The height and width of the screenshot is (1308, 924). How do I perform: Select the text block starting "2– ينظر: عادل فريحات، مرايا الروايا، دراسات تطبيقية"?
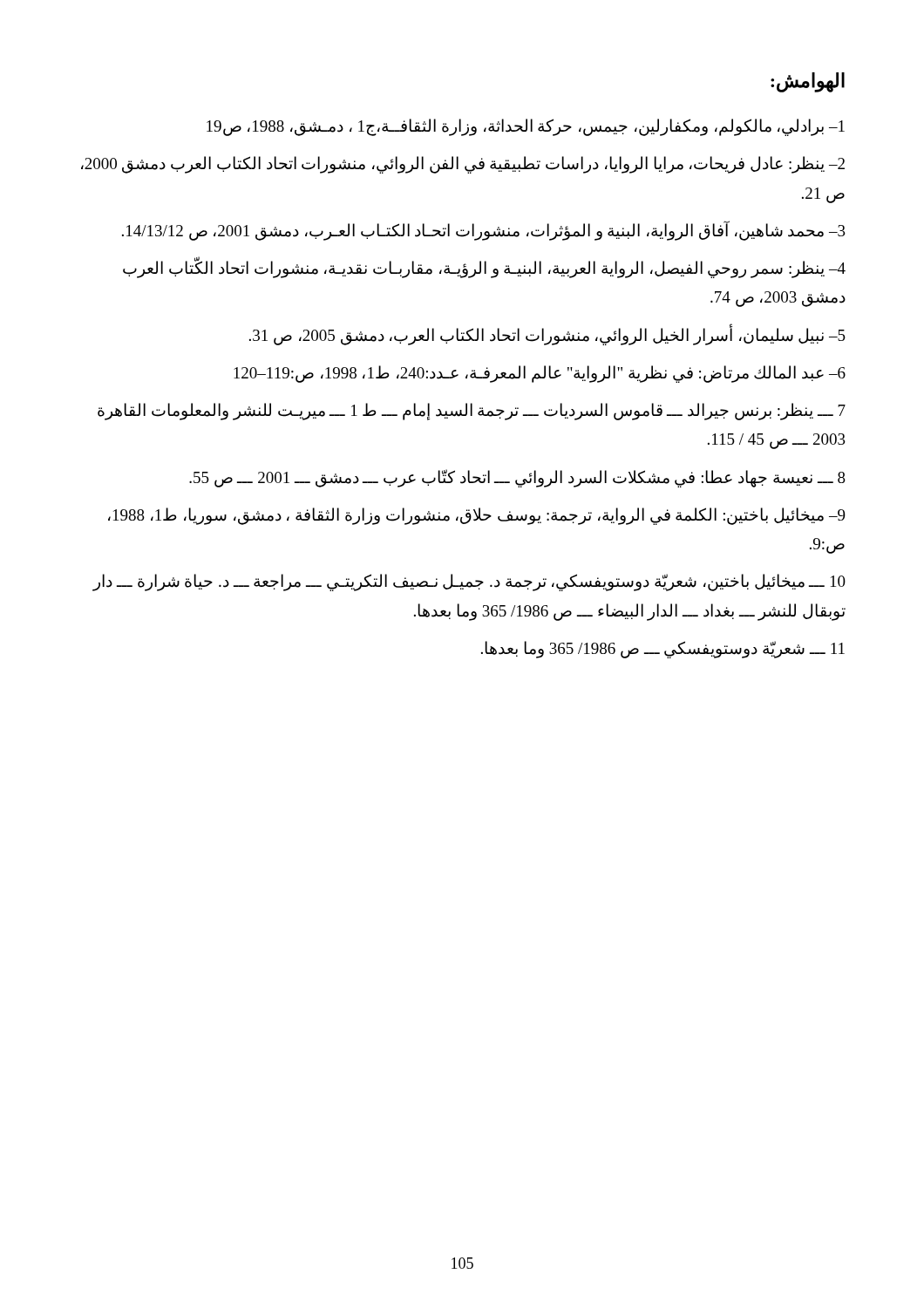[462, 178]
